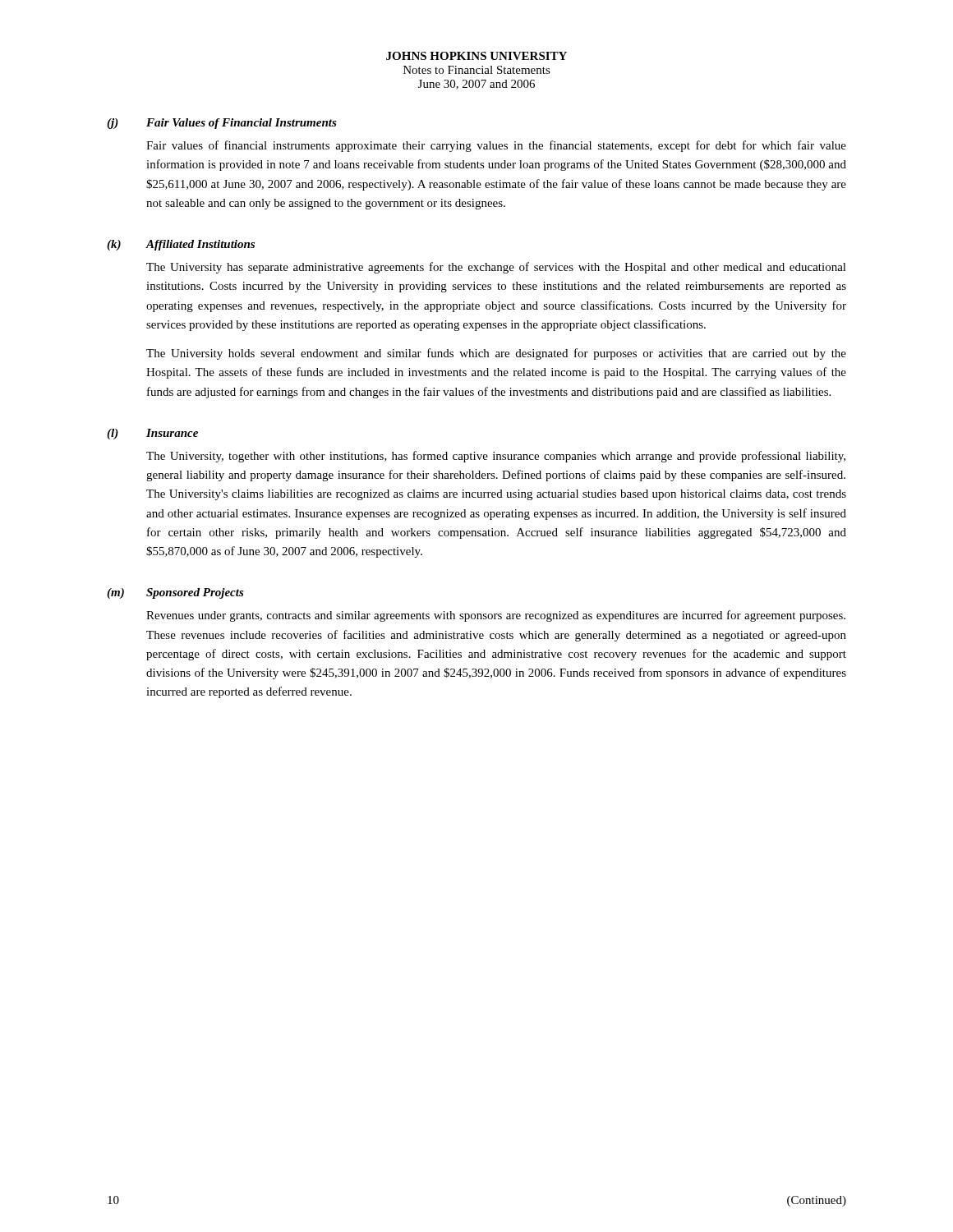
Task: Locate the section header that says "(l) Insurance"
Action: click(153, 433)
